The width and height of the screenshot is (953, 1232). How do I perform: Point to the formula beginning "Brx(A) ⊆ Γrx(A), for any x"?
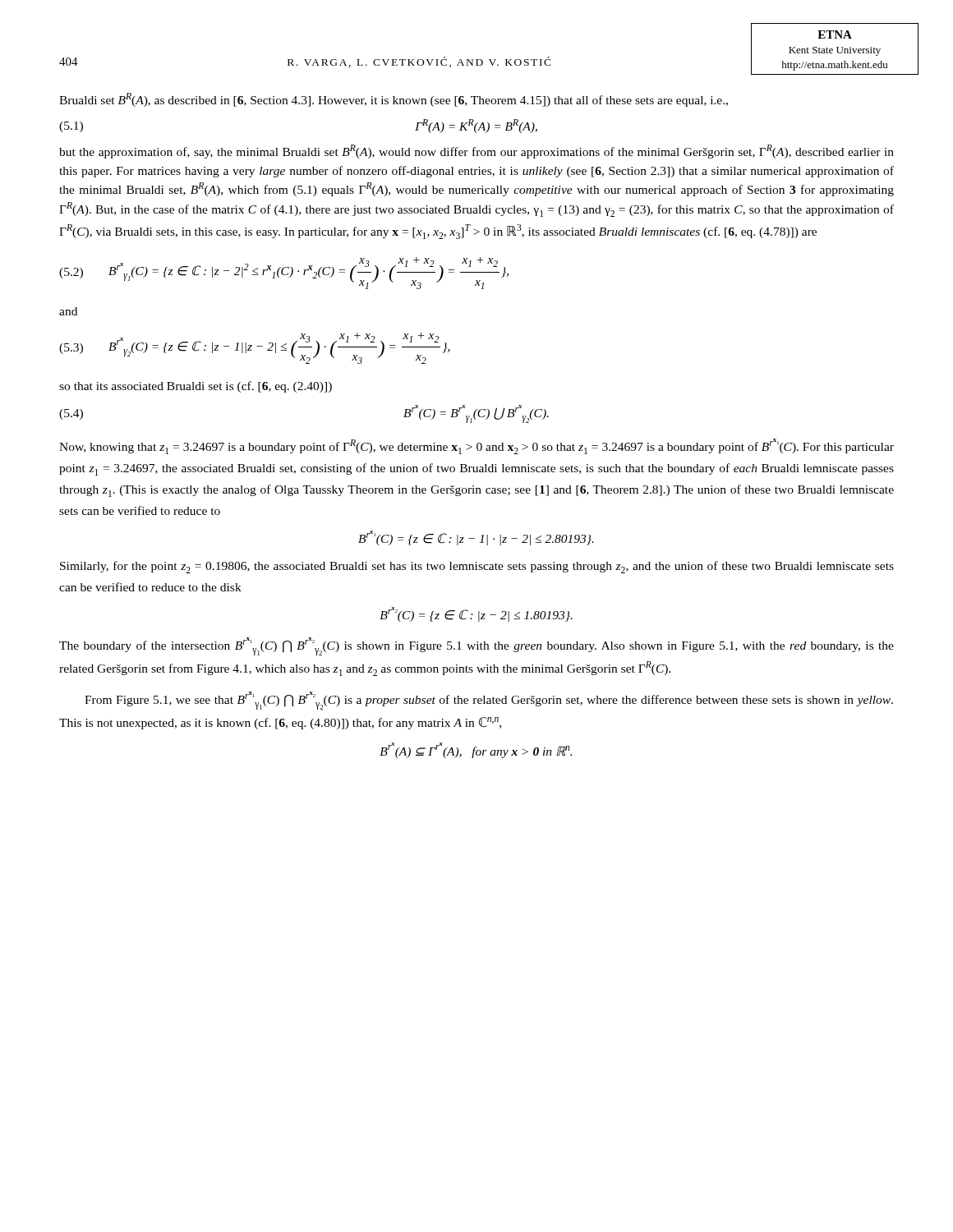pos(476,749)
